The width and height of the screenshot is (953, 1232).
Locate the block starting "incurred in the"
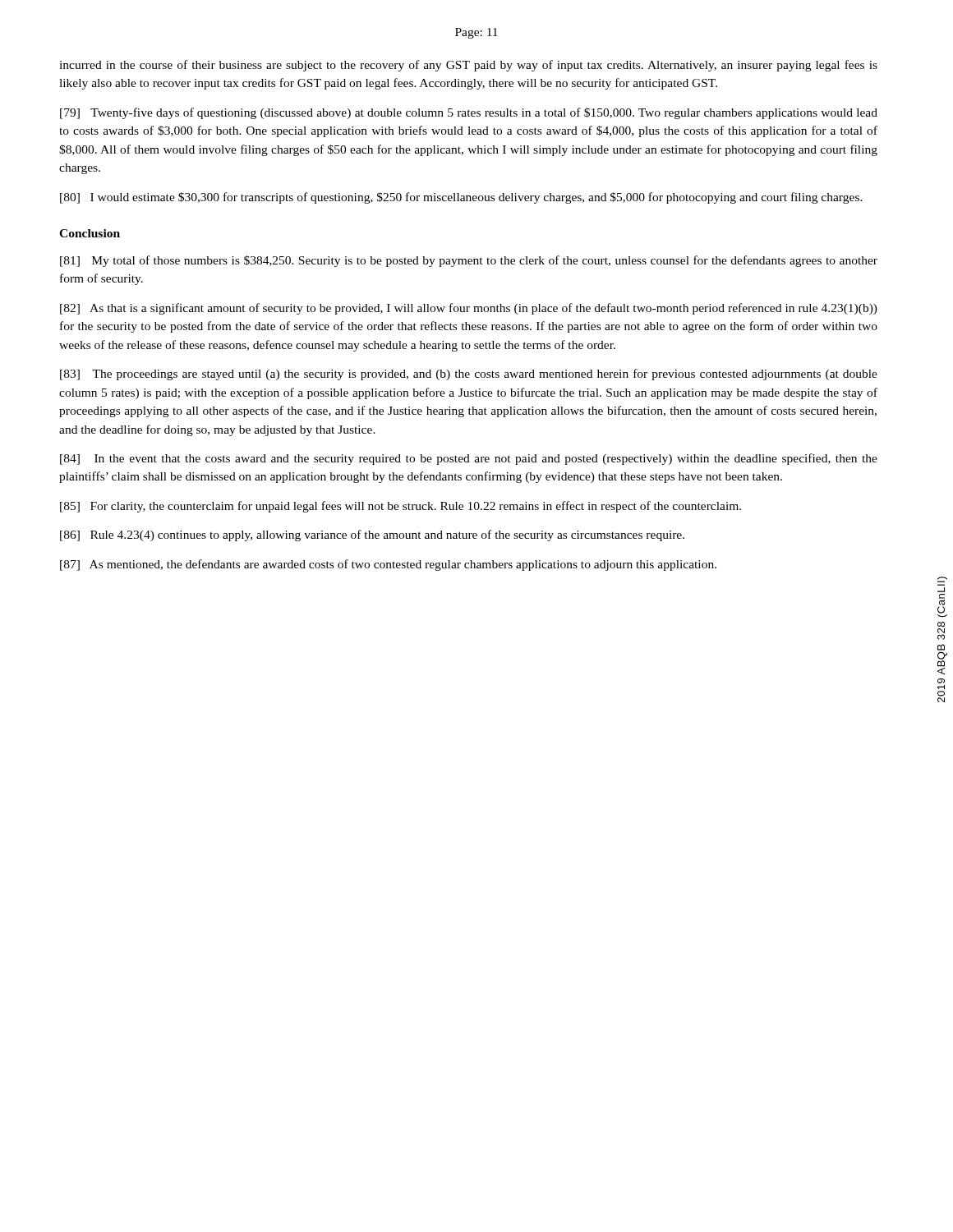(x=468, y=74)
